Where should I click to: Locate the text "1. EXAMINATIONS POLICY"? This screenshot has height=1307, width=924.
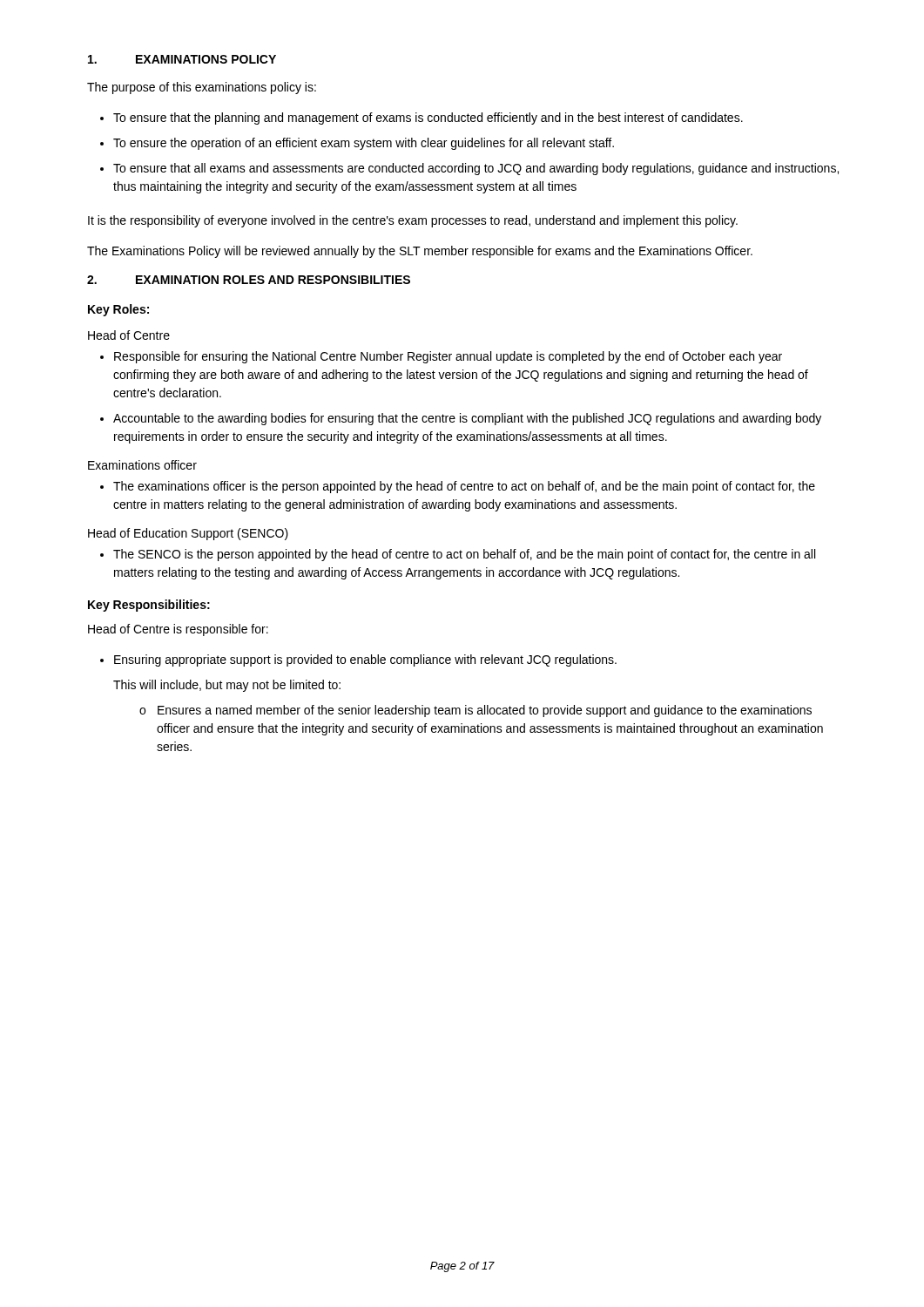[x=182, y=59]
